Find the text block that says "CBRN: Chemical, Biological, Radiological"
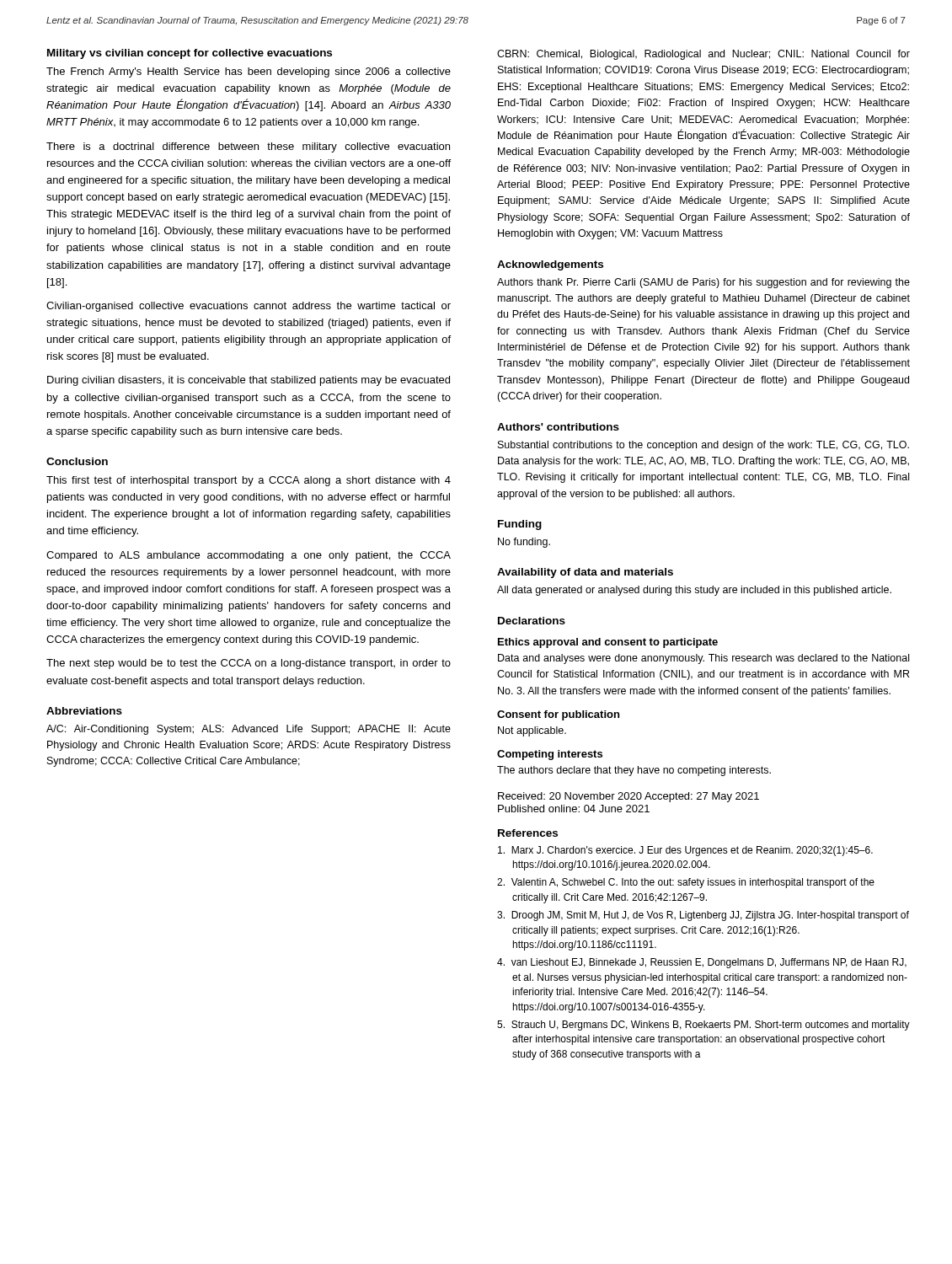952x1264 pixels. [x=703, y=144]
